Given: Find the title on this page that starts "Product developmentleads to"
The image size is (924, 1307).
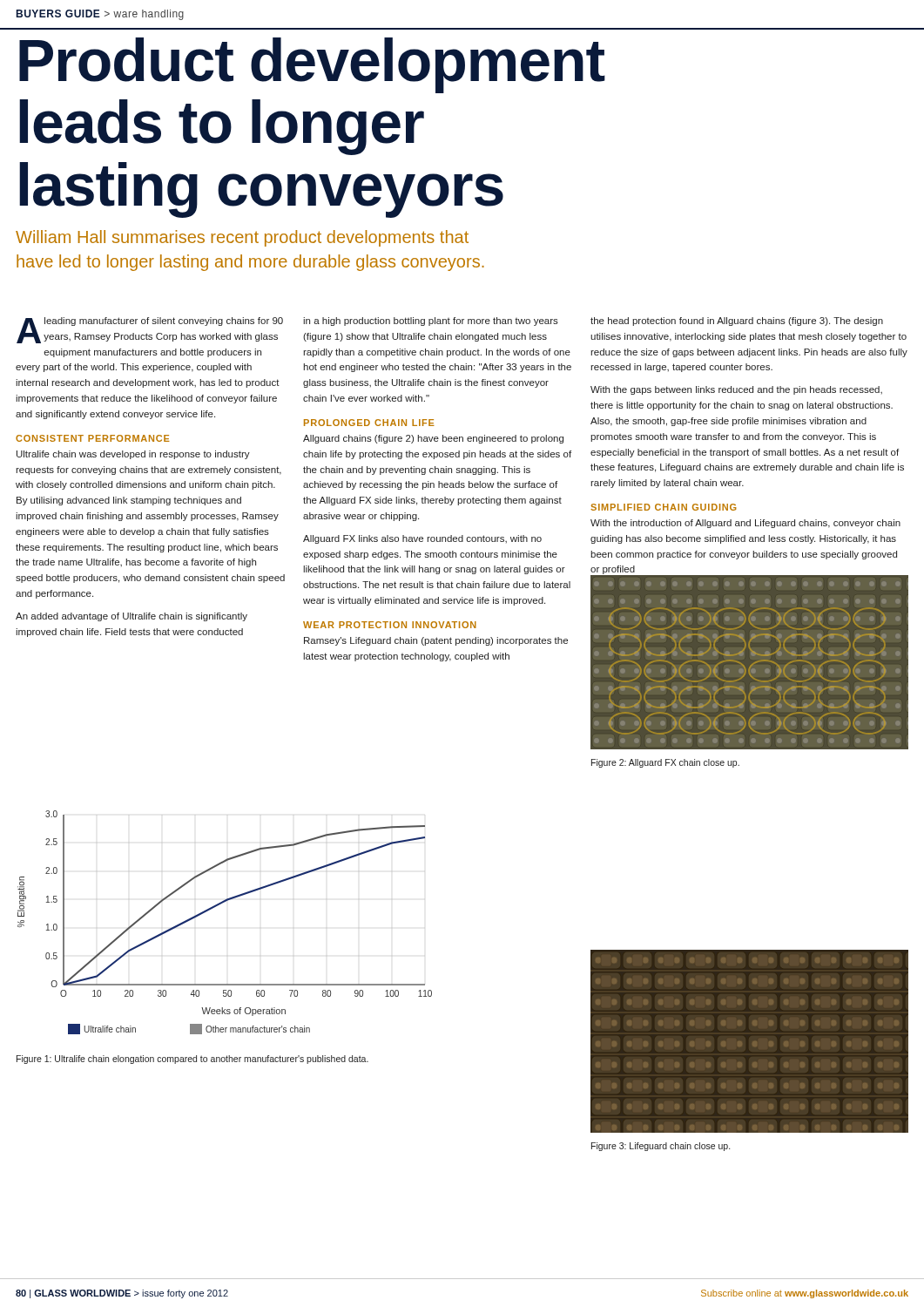Looking at the screenshot, I should 320,152.
